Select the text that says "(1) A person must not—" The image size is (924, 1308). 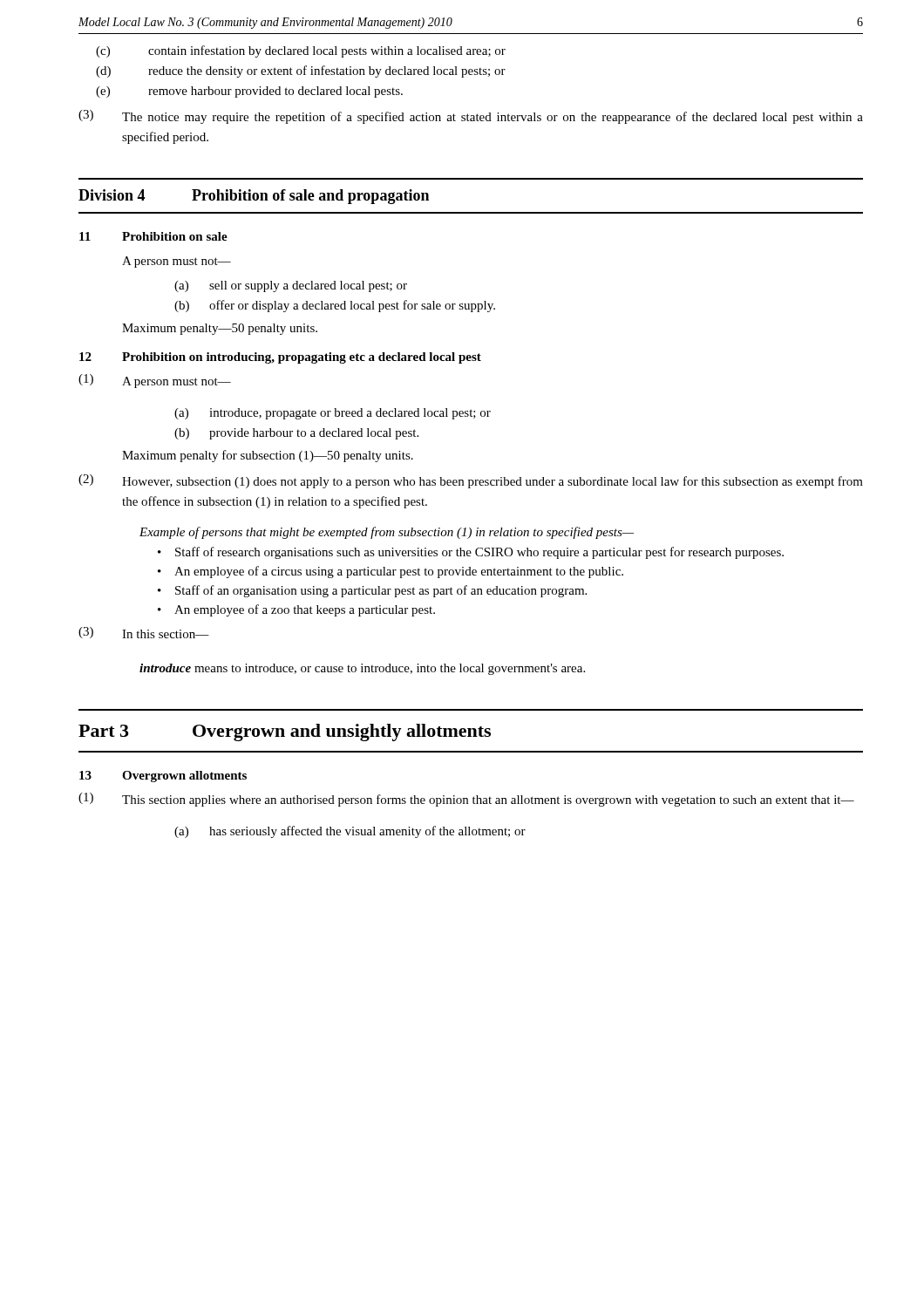point(155,381)
